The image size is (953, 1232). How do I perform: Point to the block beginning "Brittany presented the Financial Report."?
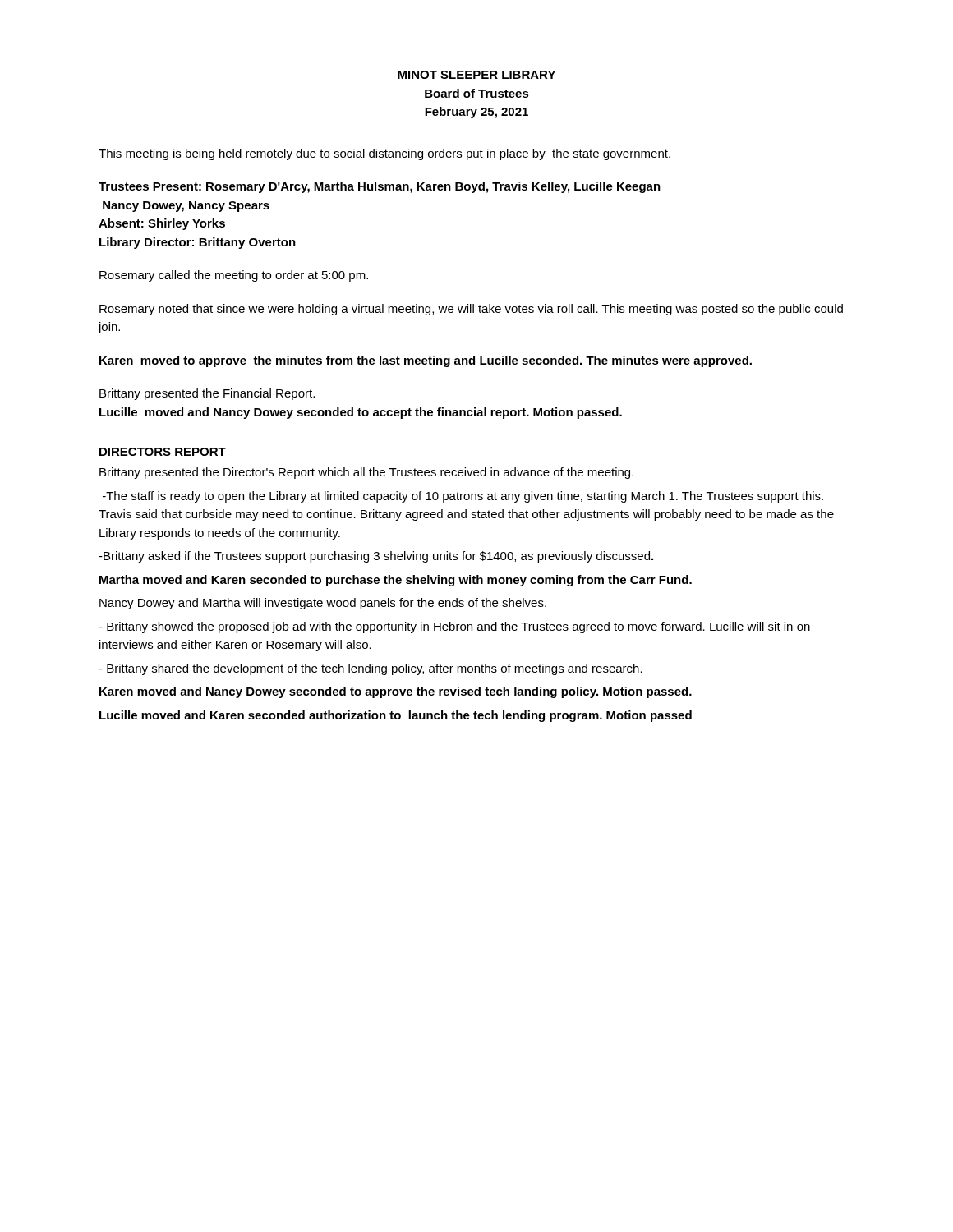point(360,402)
